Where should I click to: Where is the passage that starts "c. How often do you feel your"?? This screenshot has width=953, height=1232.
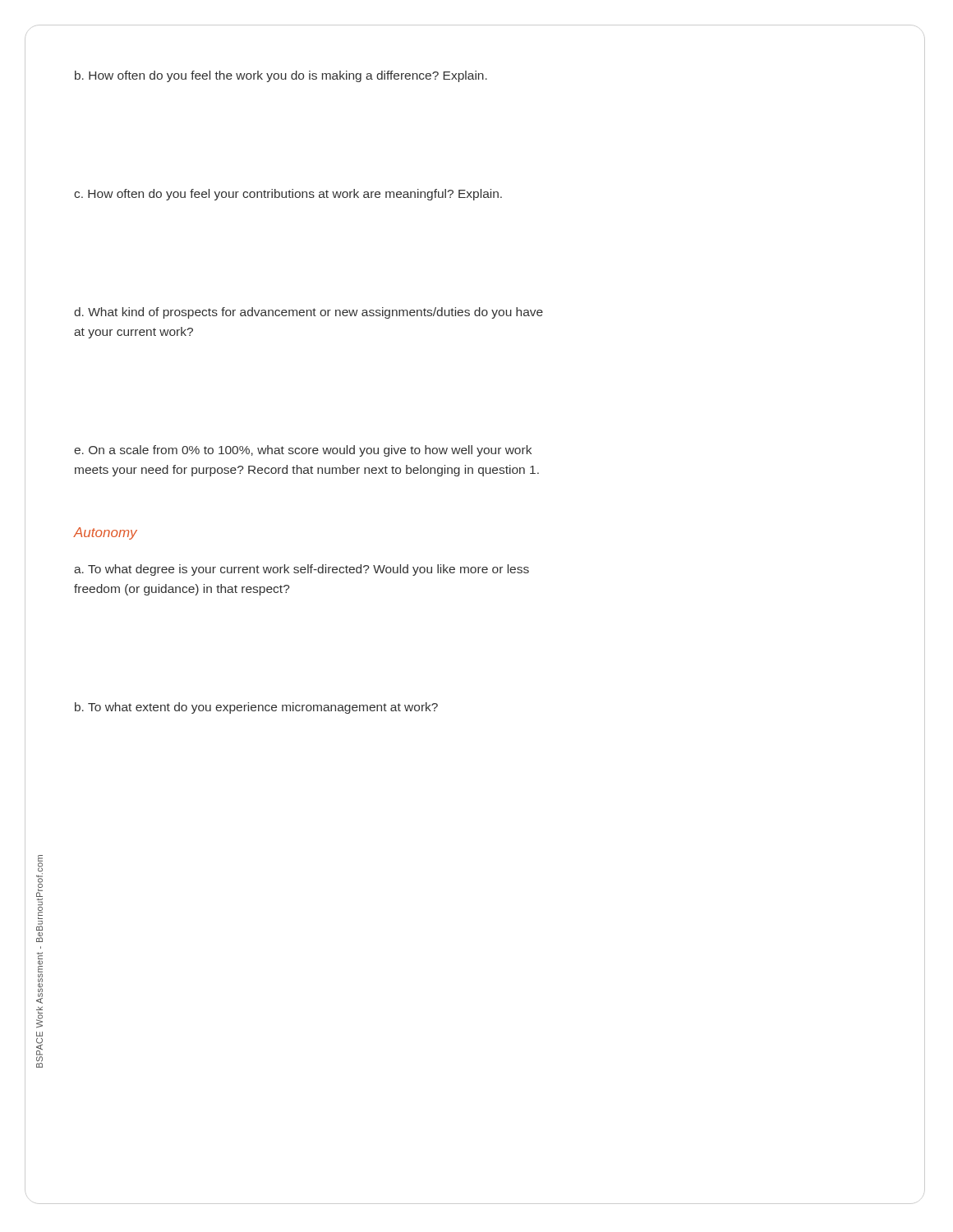pyautogui.click(x=476, y=194)
